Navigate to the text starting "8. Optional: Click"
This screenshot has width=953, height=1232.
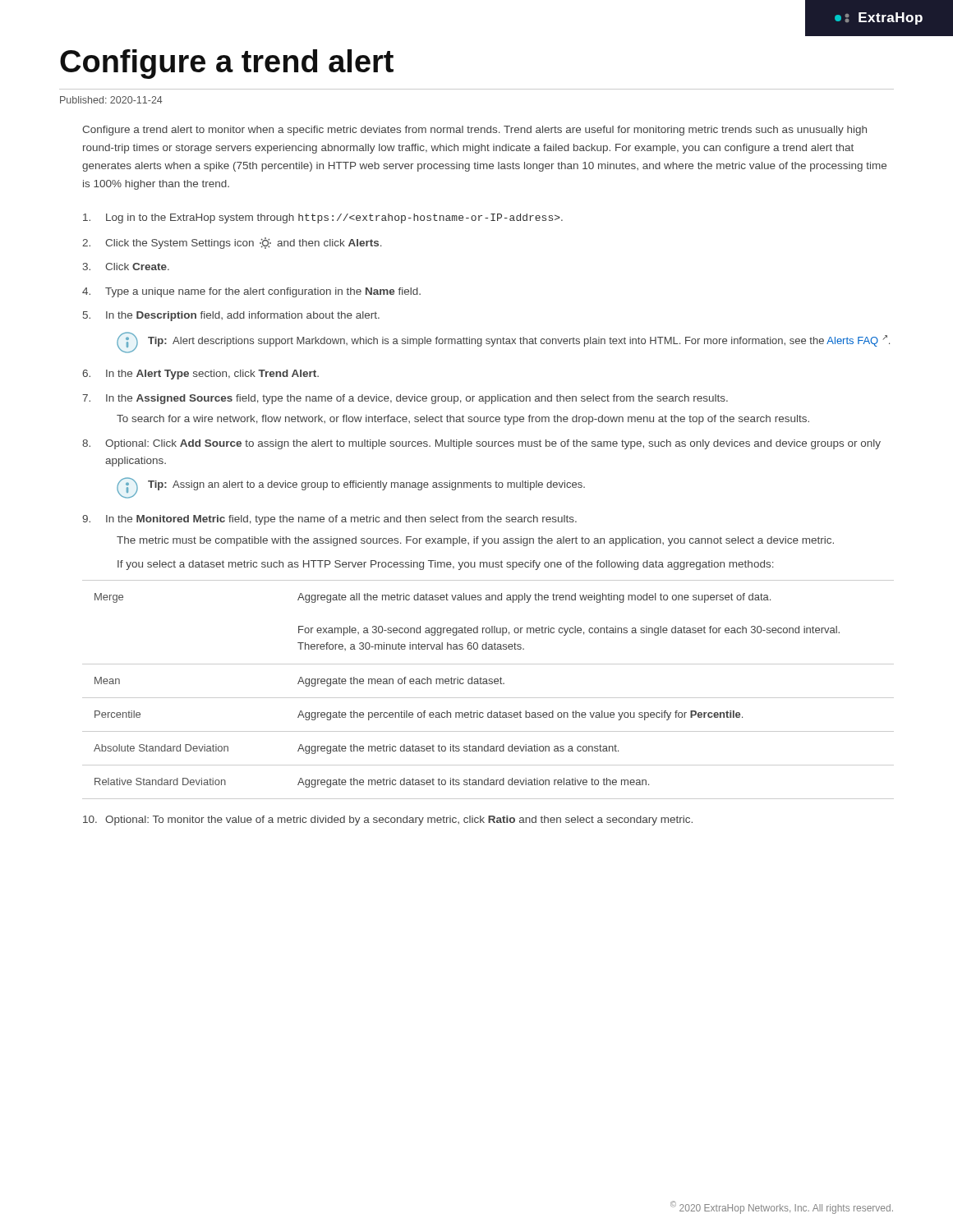(488, 452)
